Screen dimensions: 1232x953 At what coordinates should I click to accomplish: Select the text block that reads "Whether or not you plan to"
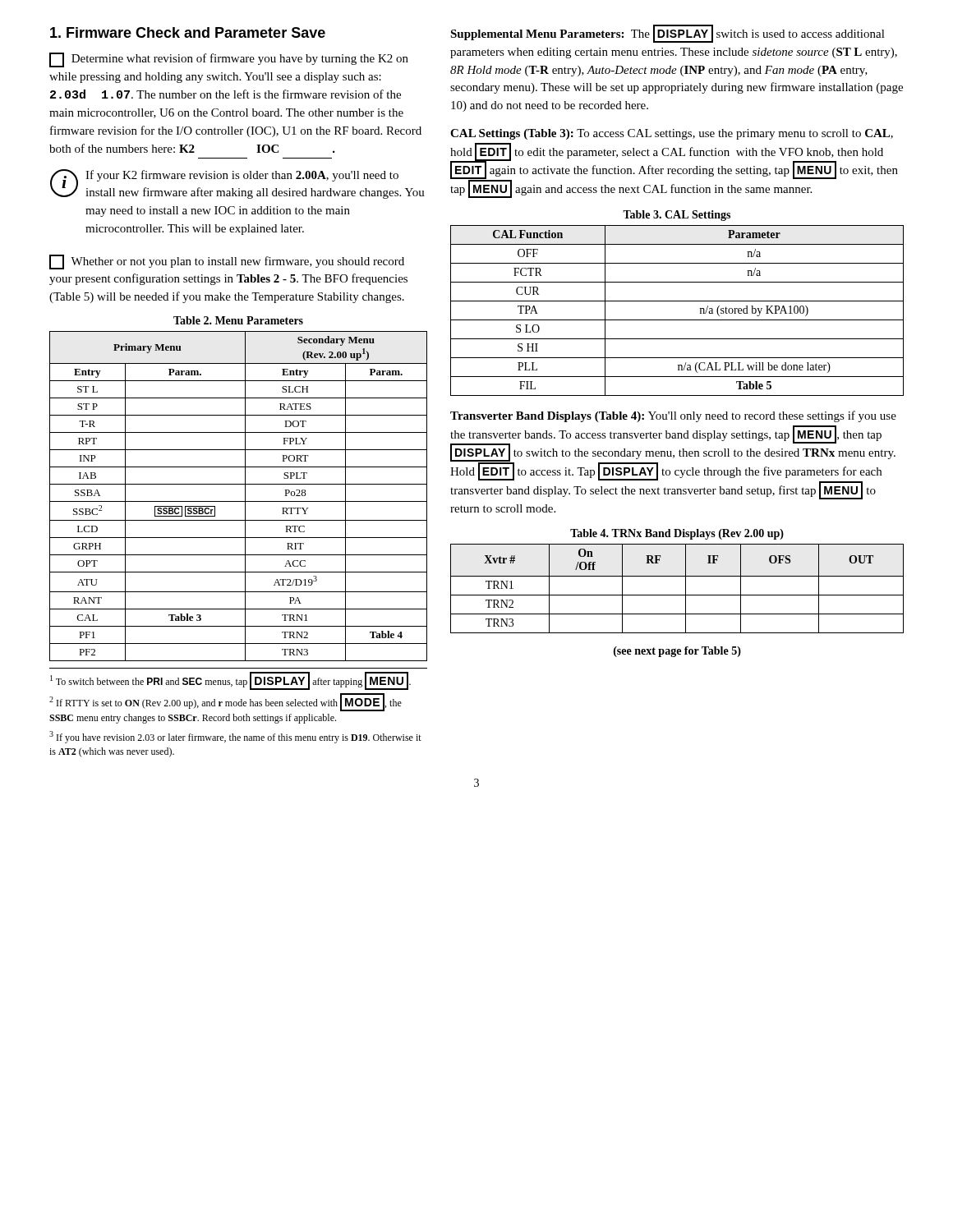click(x=238, y=279)
